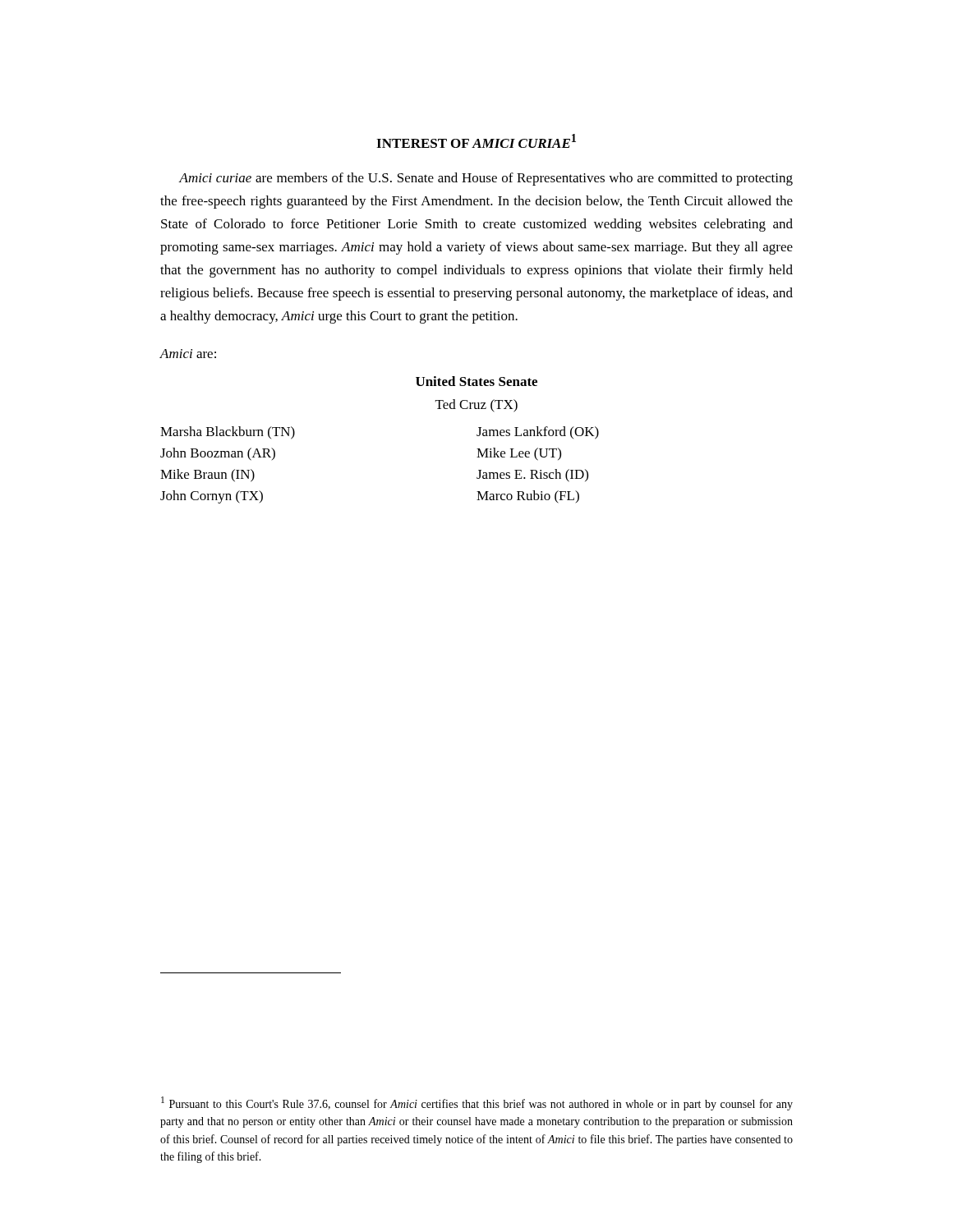Image resolution: width=953 pixels, height=1232 pixels.
Task: Click on the table containing "Mike Braun (IN)"
Action: [476, 464]
